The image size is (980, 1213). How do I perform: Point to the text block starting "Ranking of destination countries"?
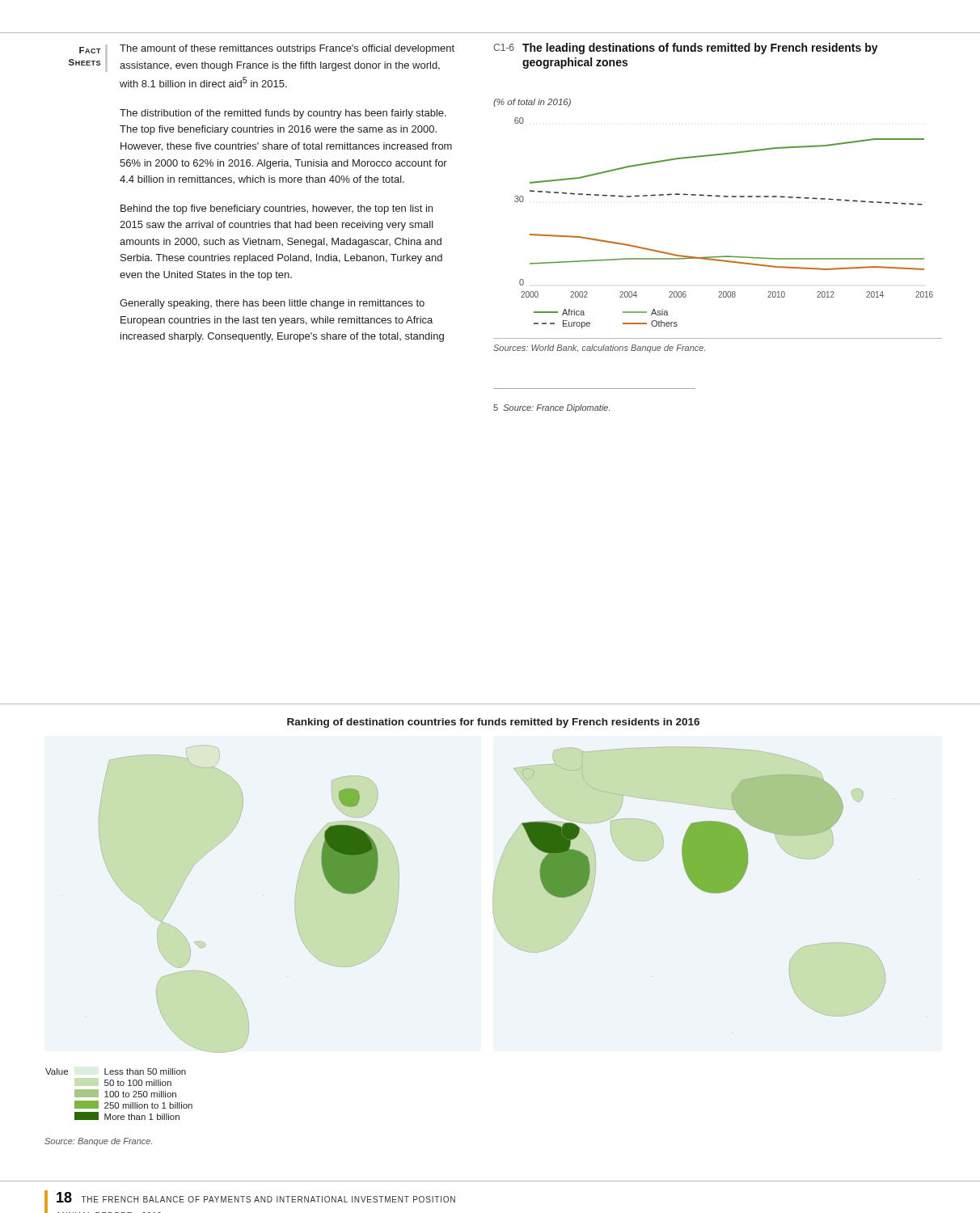pos(493,722)
